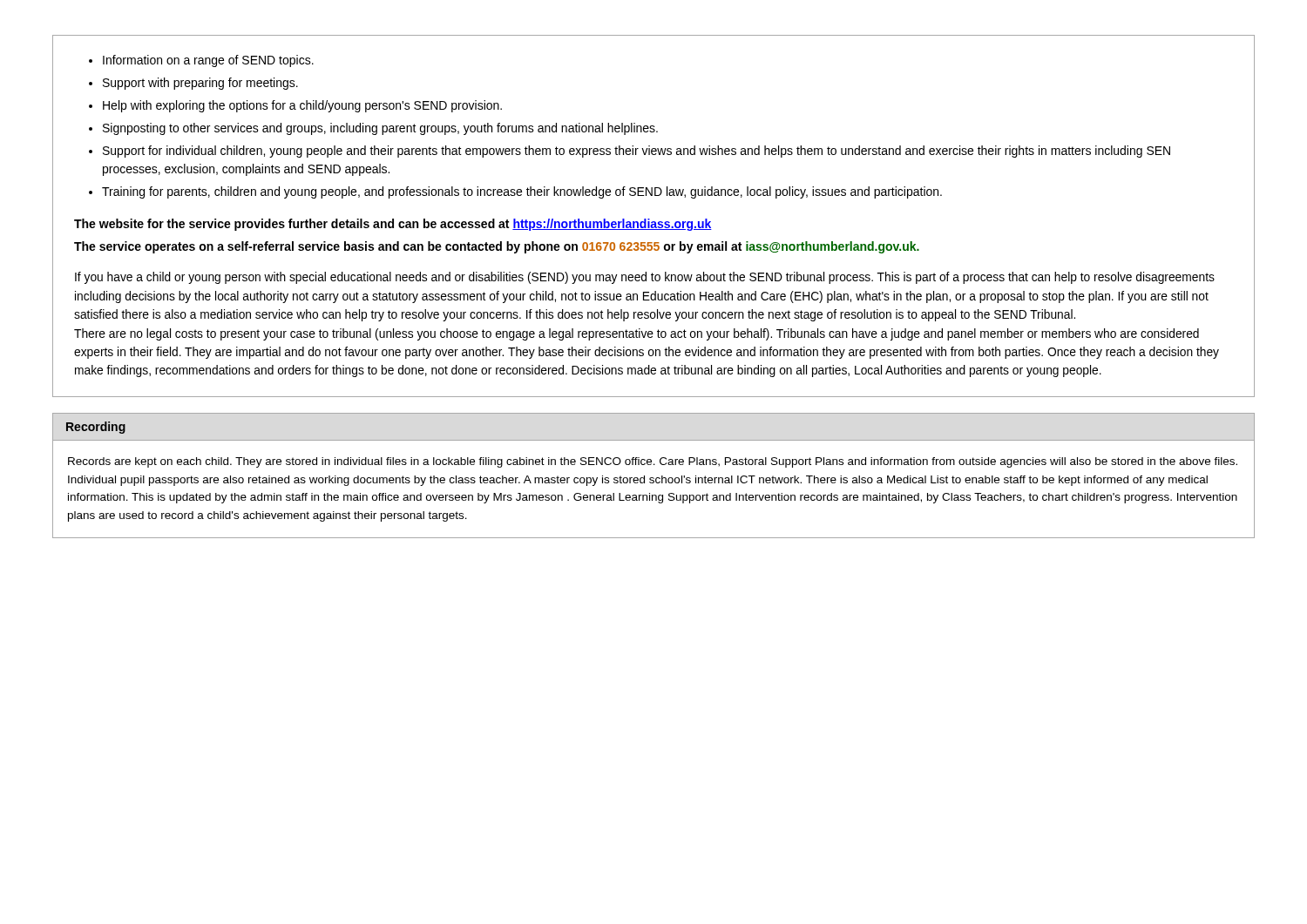Locate the text block that reads "The website for"

pyautogui.click(x=393, y=224)
